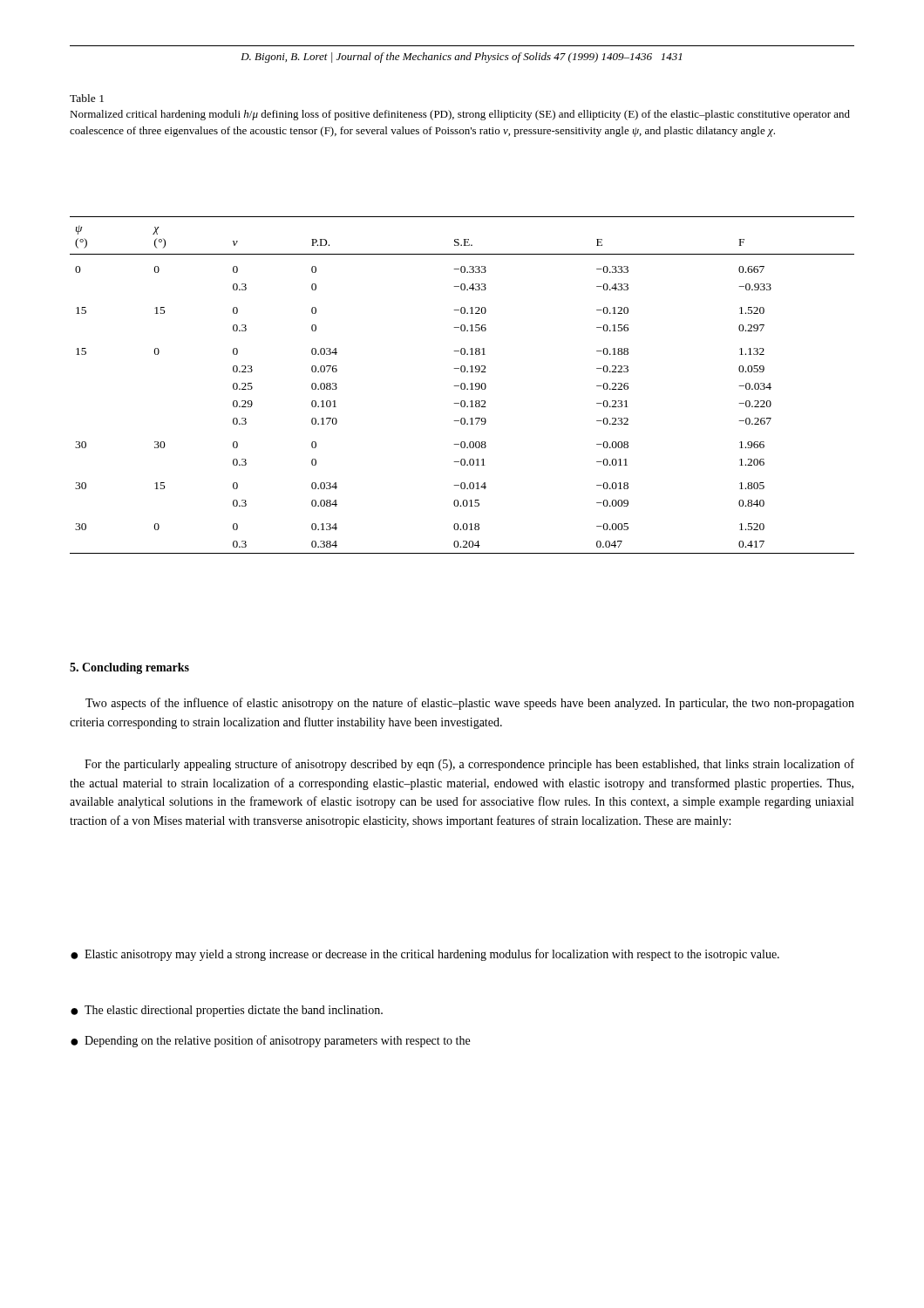924x1308 pixels.
Task: Click on the region starting "For the particularly appealing structure of anisotropy"
Action: (x=462, y=793)
